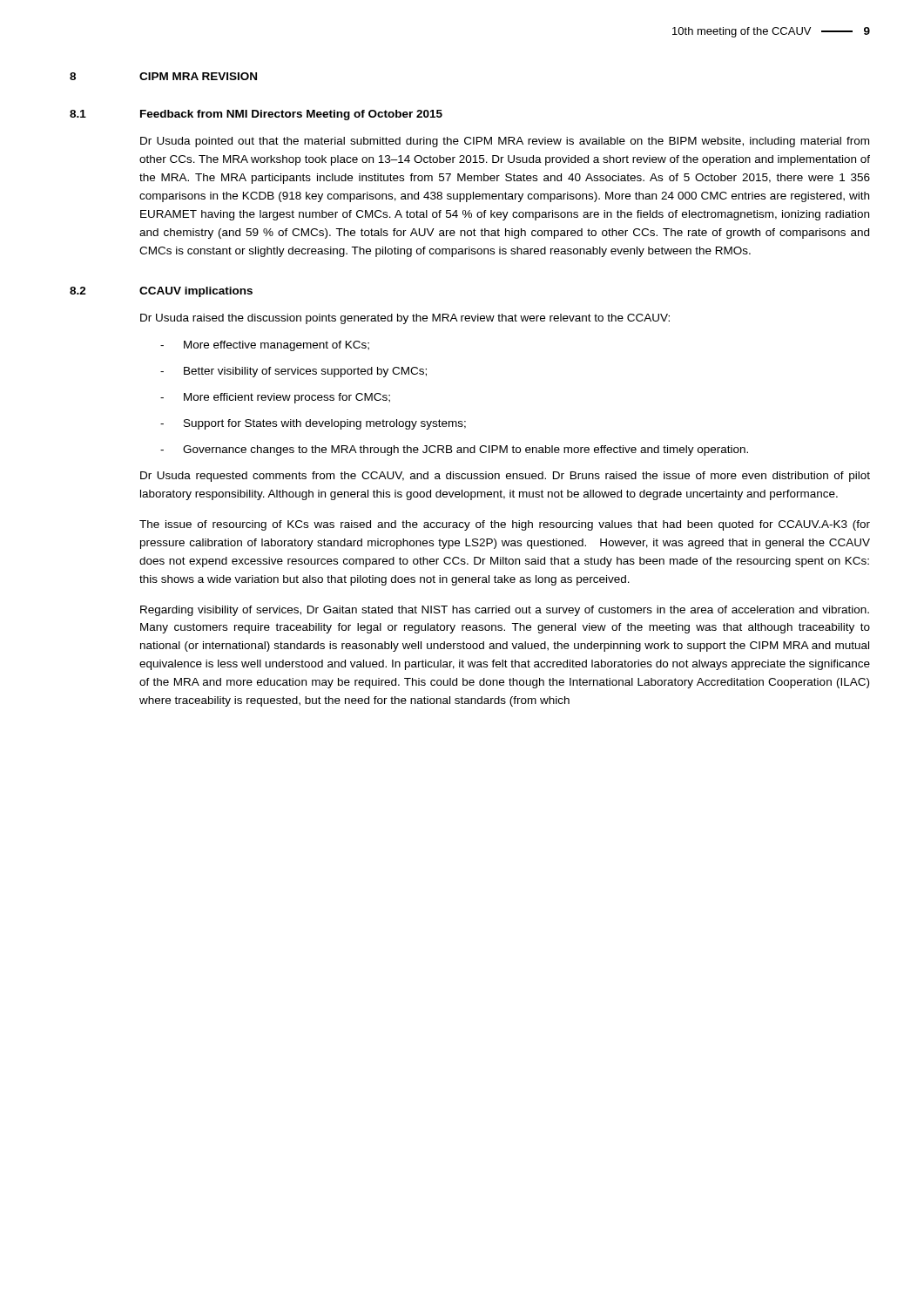Find the block on this page that starts "The issue of"
Screen dimensions: 1307x924
click(505, 551)
